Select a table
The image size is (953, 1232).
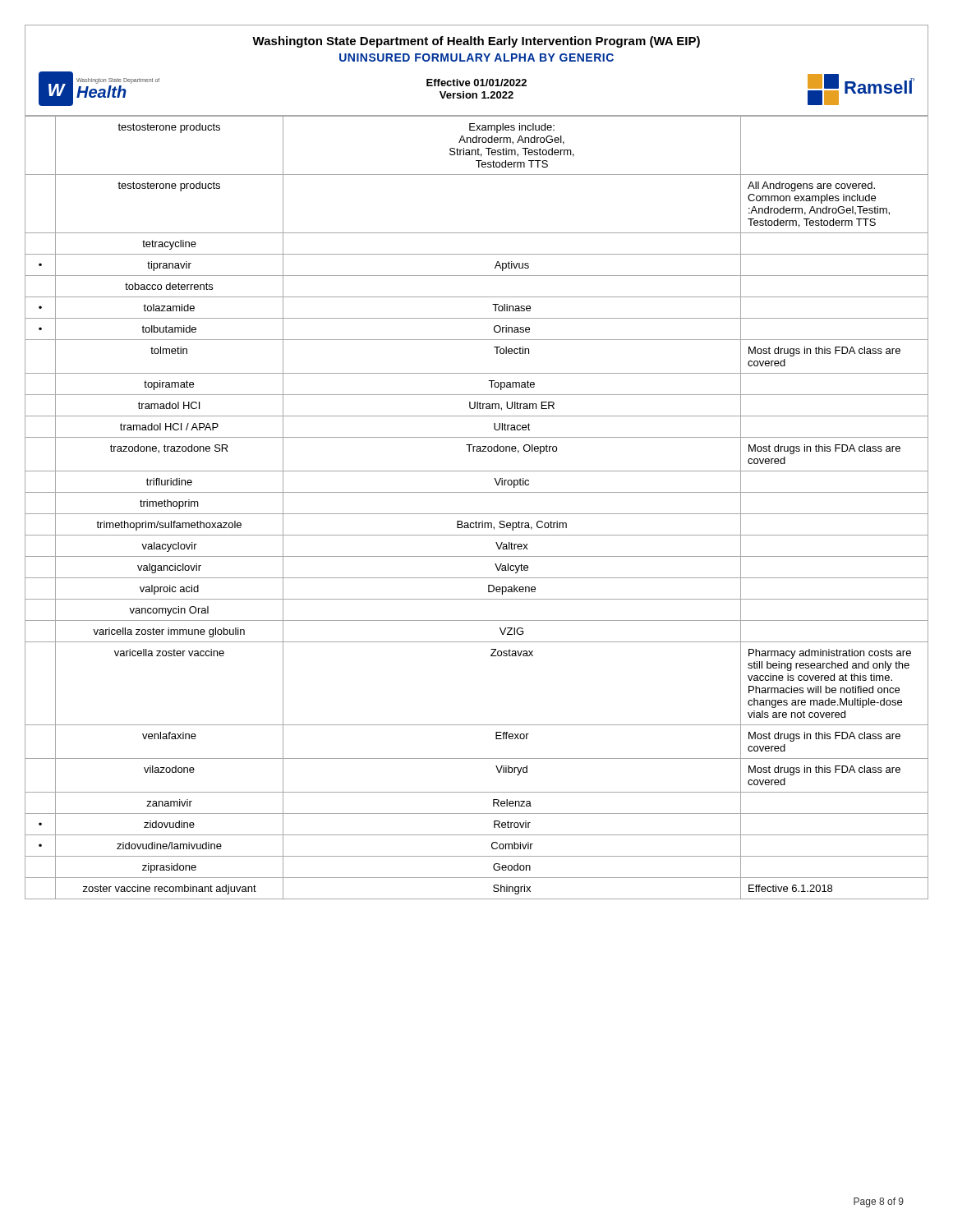[x=476, y=508]
